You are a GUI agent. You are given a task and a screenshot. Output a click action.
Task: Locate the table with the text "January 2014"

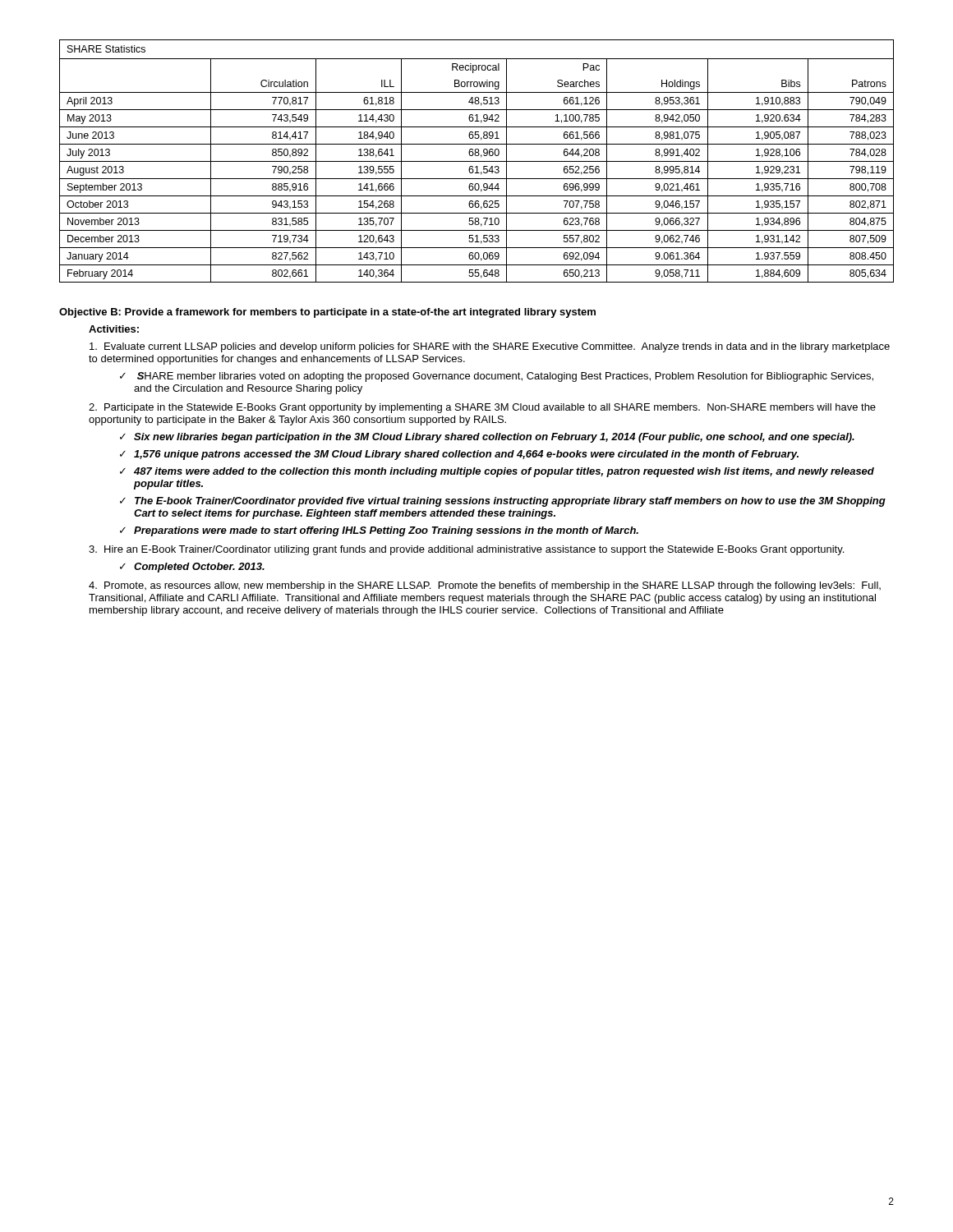click(x=476, y=161)
